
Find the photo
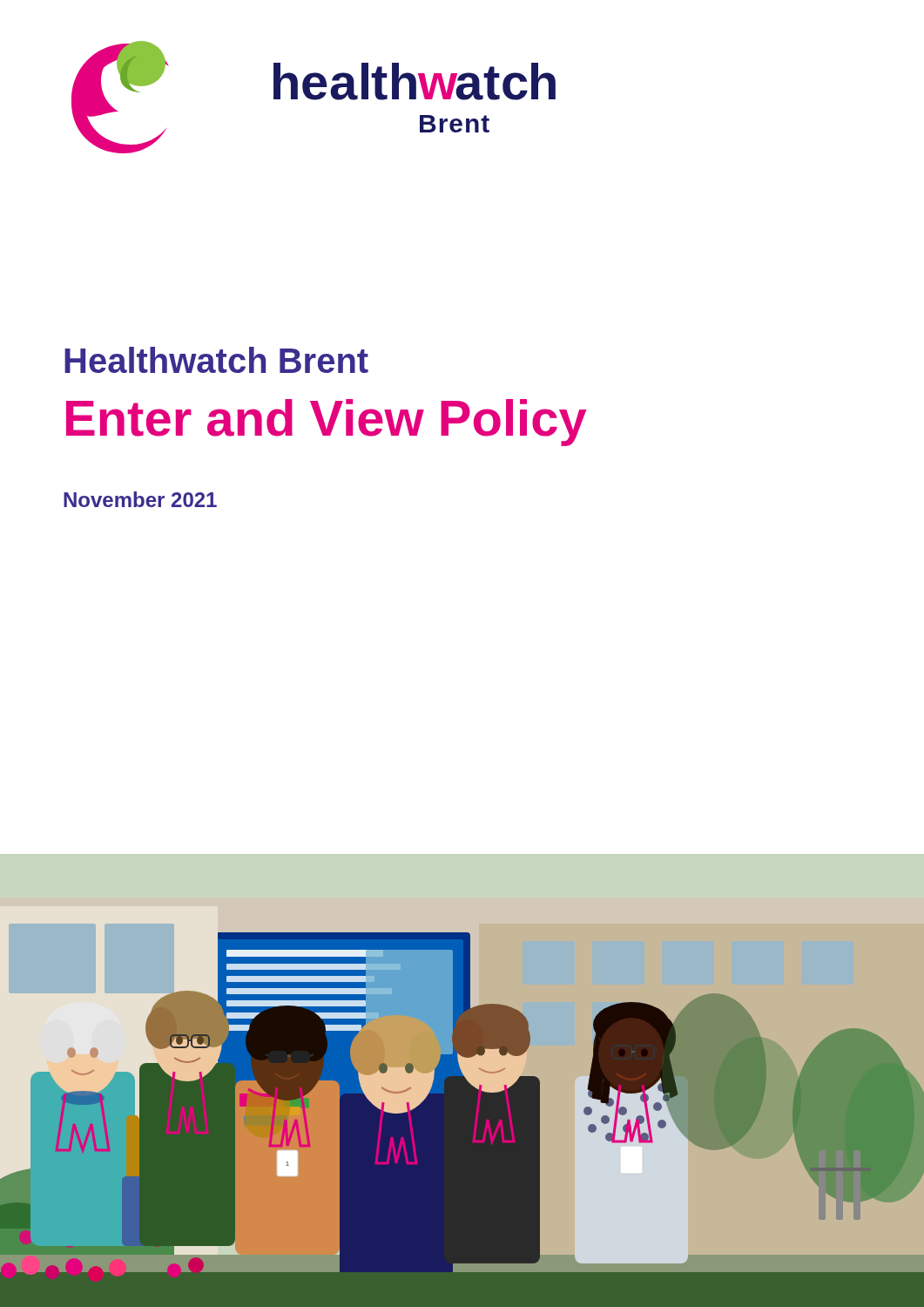[x=462, y=1080]
